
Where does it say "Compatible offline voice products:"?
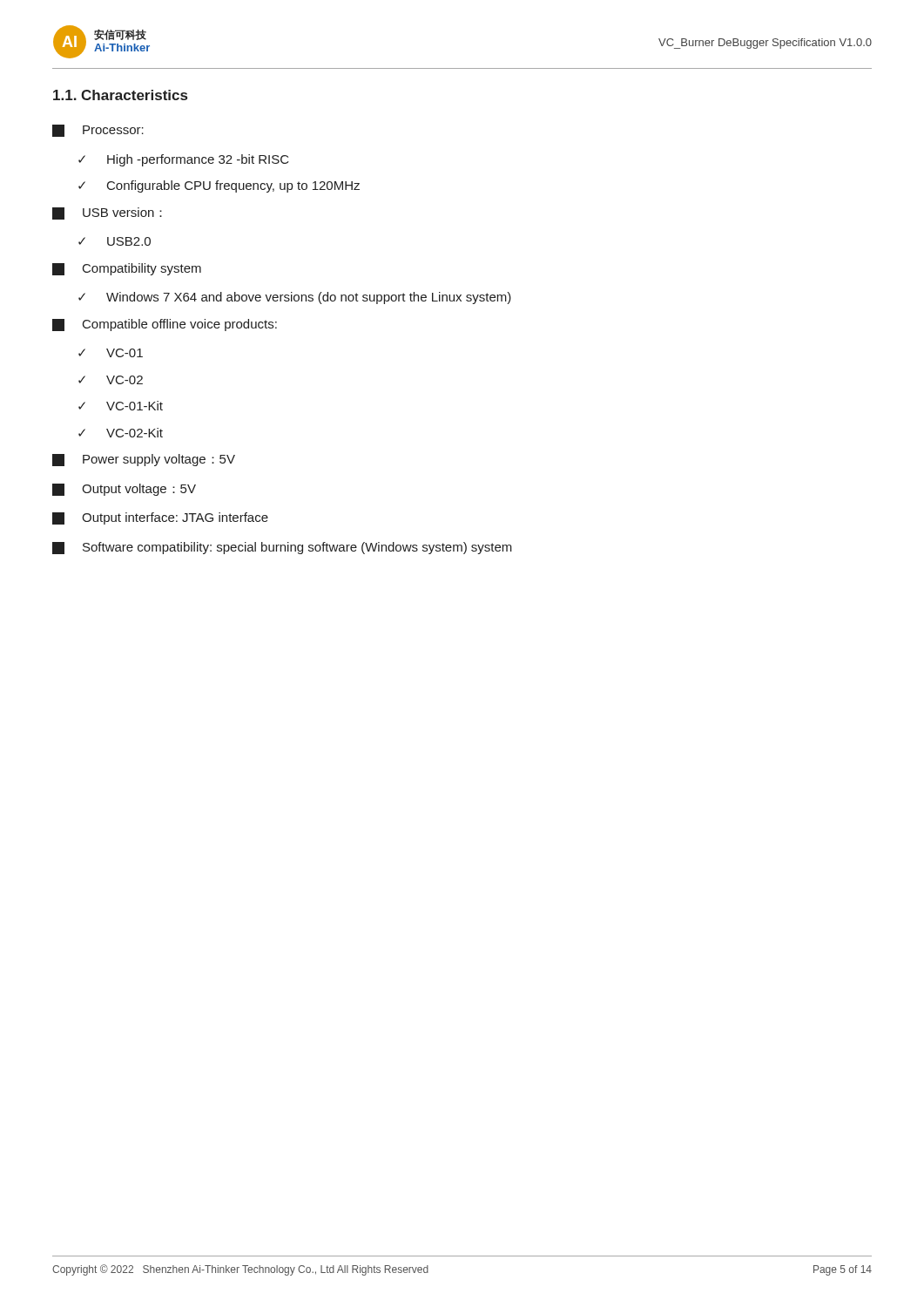coord(165,325)
